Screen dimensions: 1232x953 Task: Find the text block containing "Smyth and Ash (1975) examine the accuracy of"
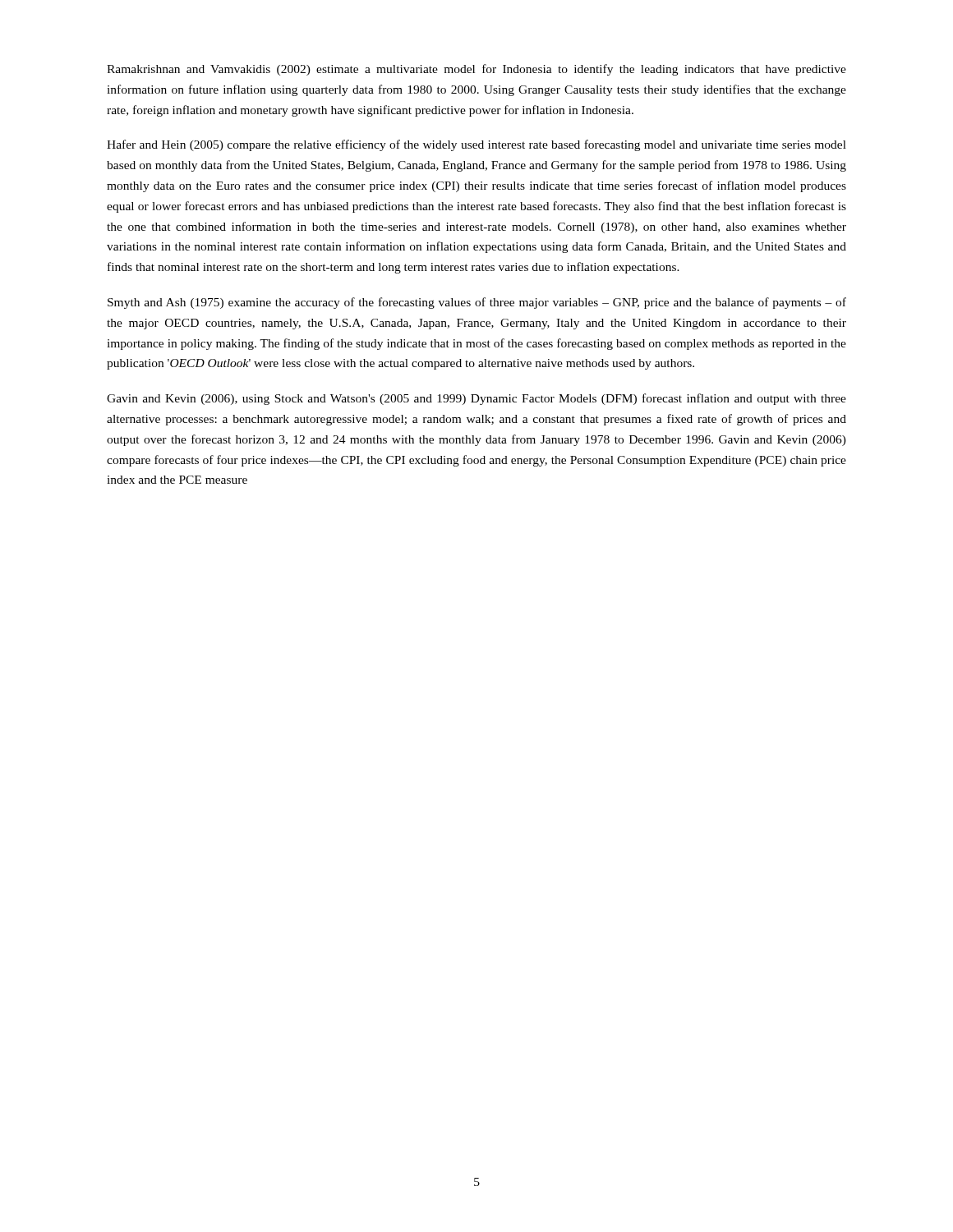click(x=476, y=332)
